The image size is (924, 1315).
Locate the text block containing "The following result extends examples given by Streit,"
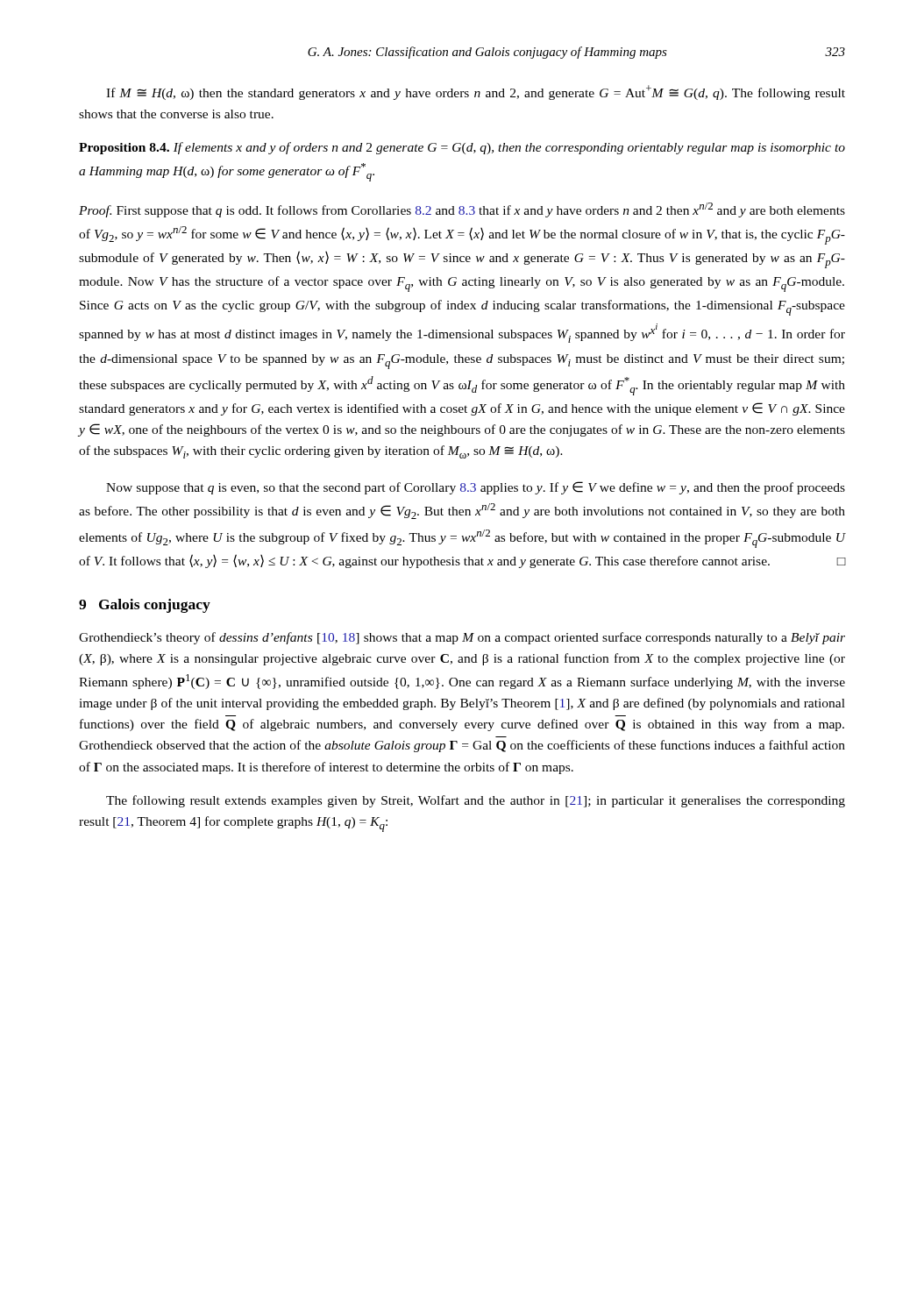coord(462,812)
